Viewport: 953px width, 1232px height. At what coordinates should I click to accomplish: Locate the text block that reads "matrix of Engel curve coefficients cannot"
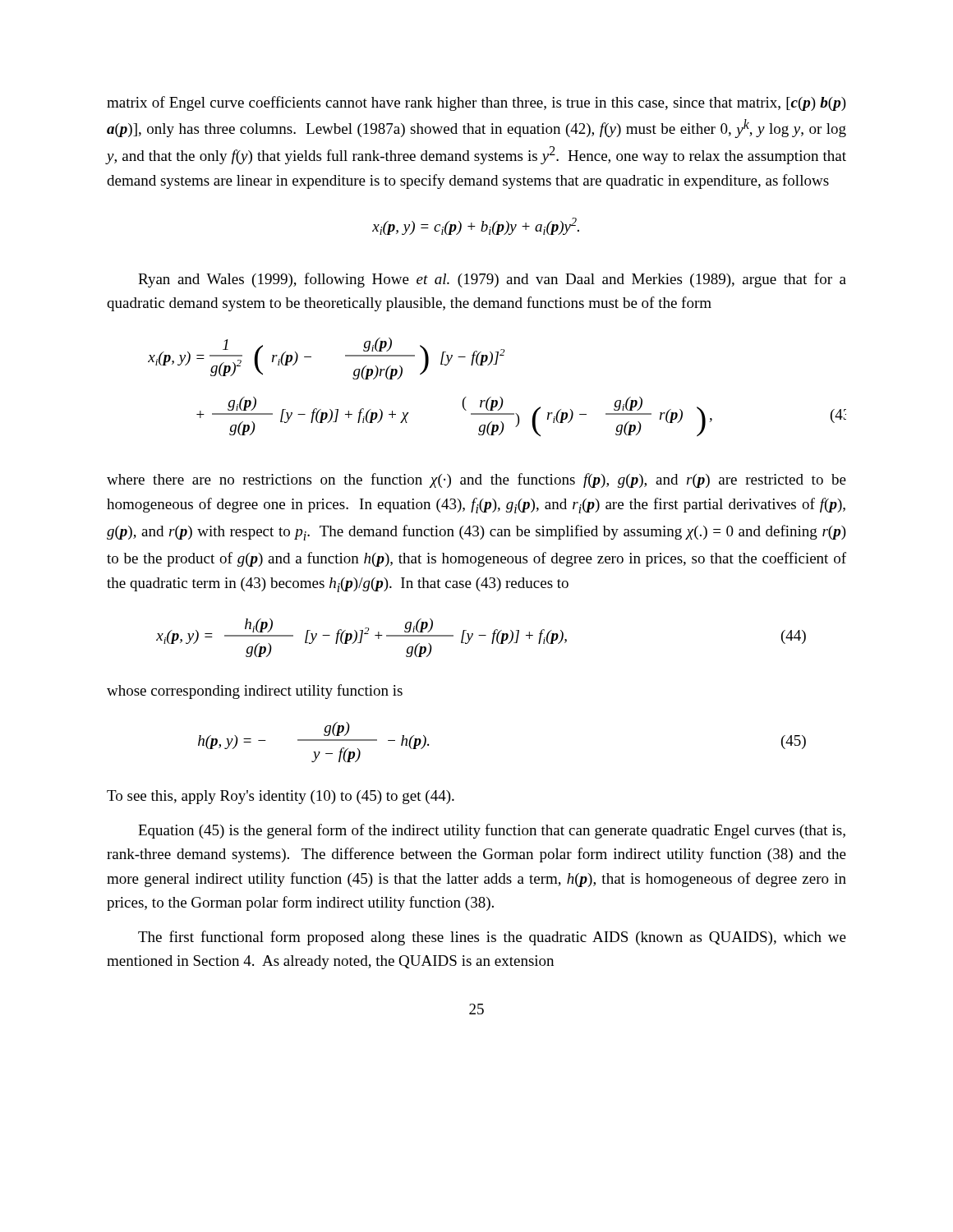click(476, 141)
